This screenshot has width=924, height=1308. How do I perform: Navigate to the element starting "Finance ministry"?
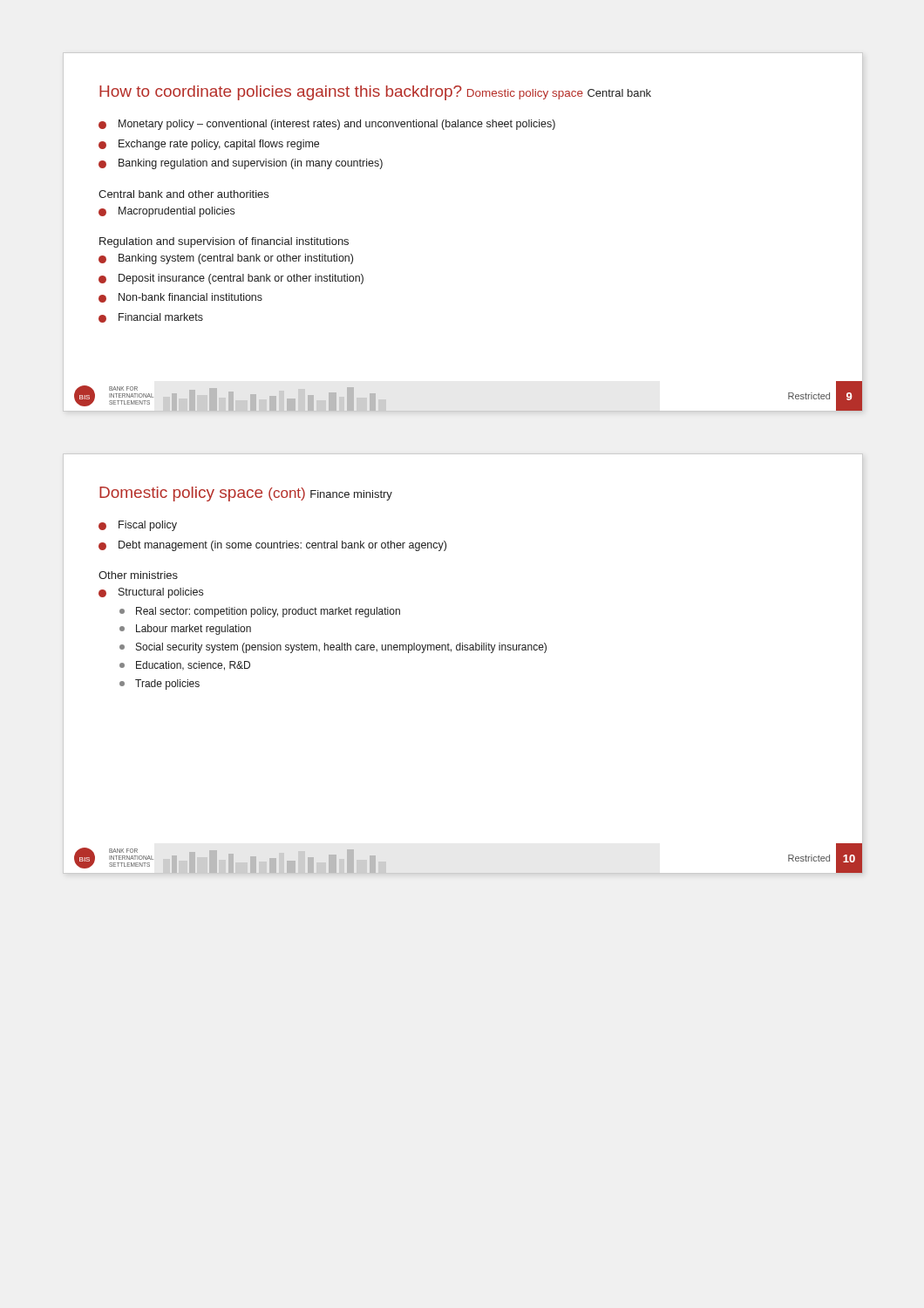tap(351, 494)
